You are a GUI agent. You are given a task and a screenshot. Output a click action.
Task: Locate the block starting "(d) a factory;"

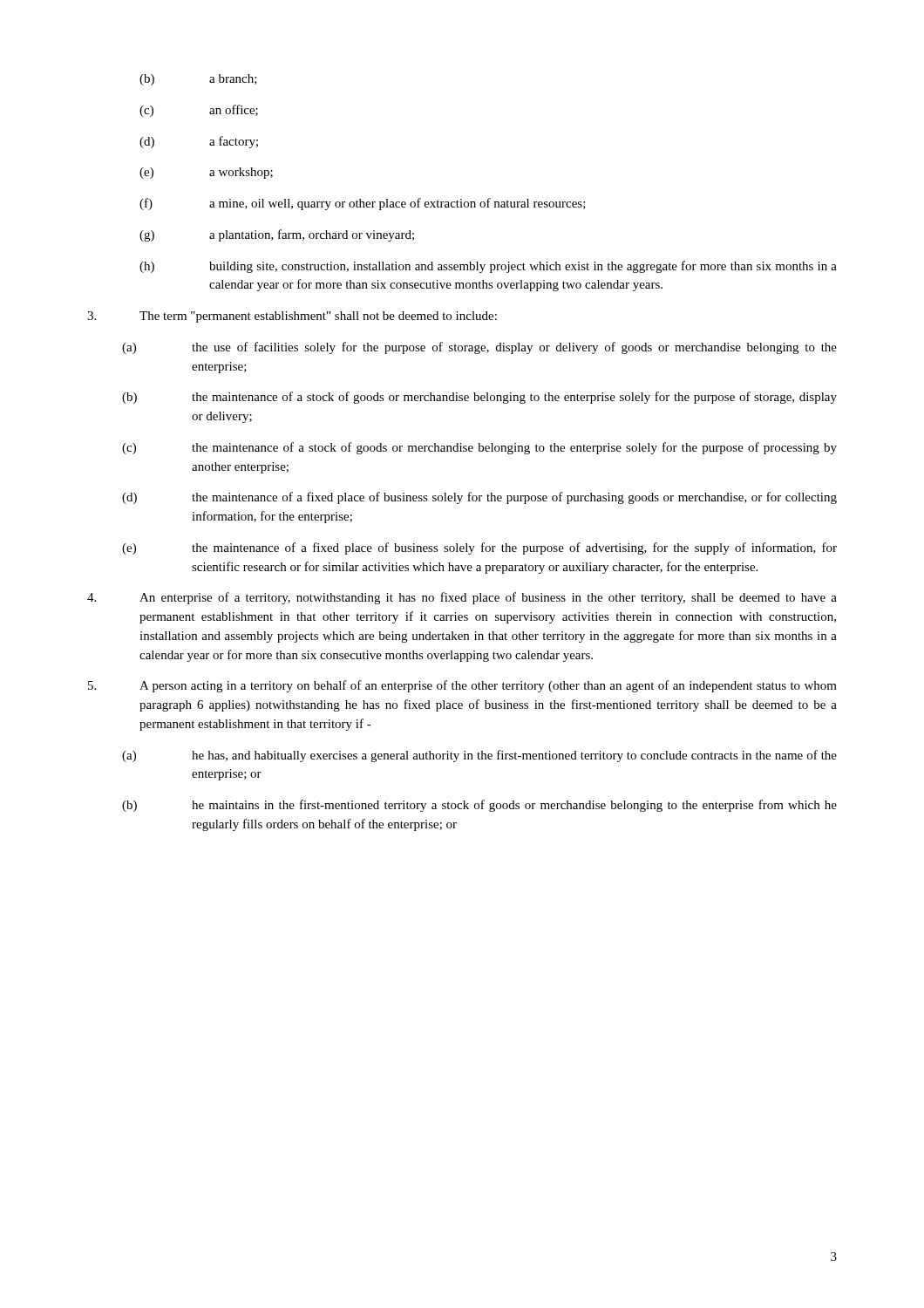tap(144, 142)
